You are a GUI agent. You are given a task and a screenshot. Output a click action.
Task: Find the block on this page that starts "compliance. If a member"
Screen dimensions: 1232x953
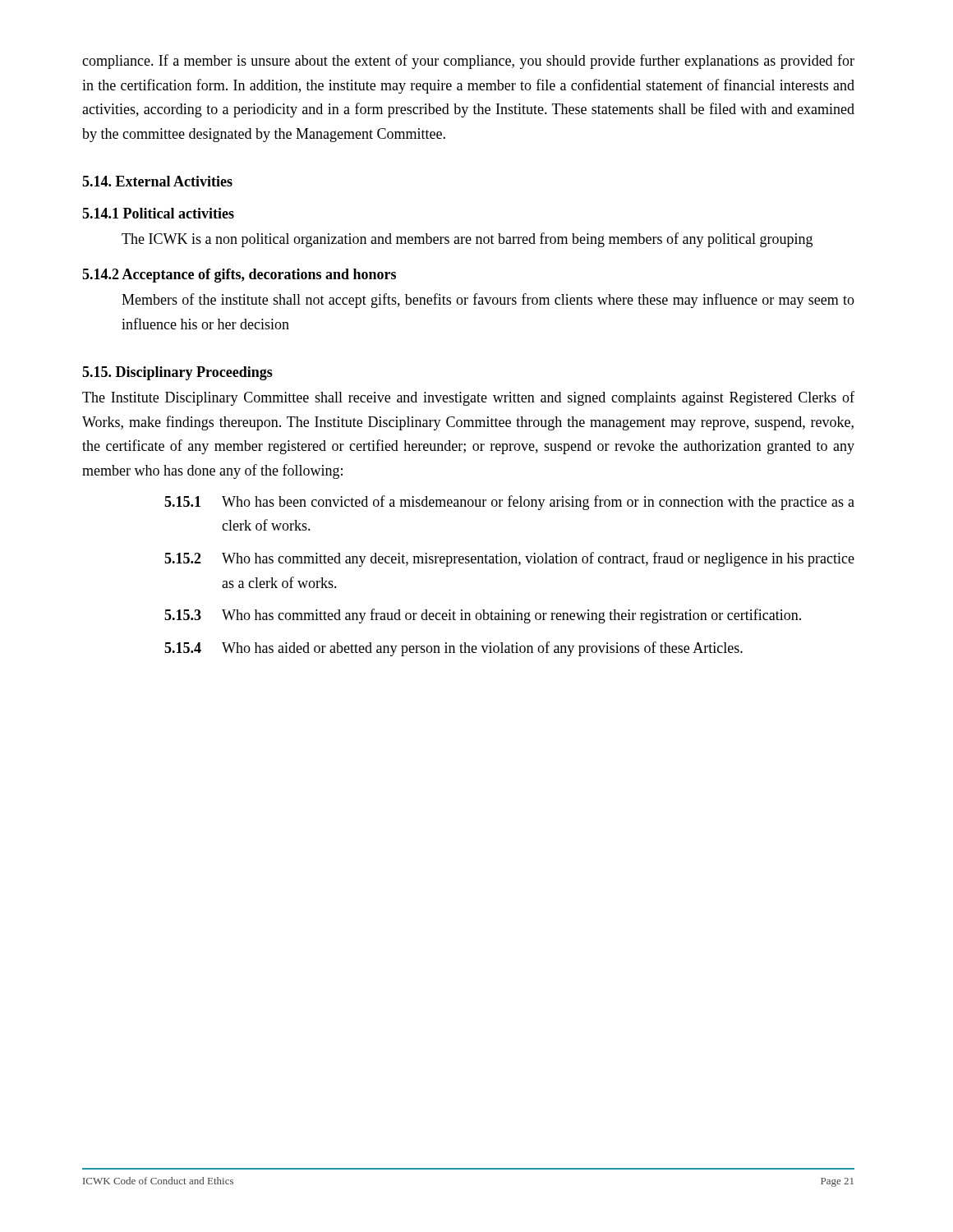468,98
